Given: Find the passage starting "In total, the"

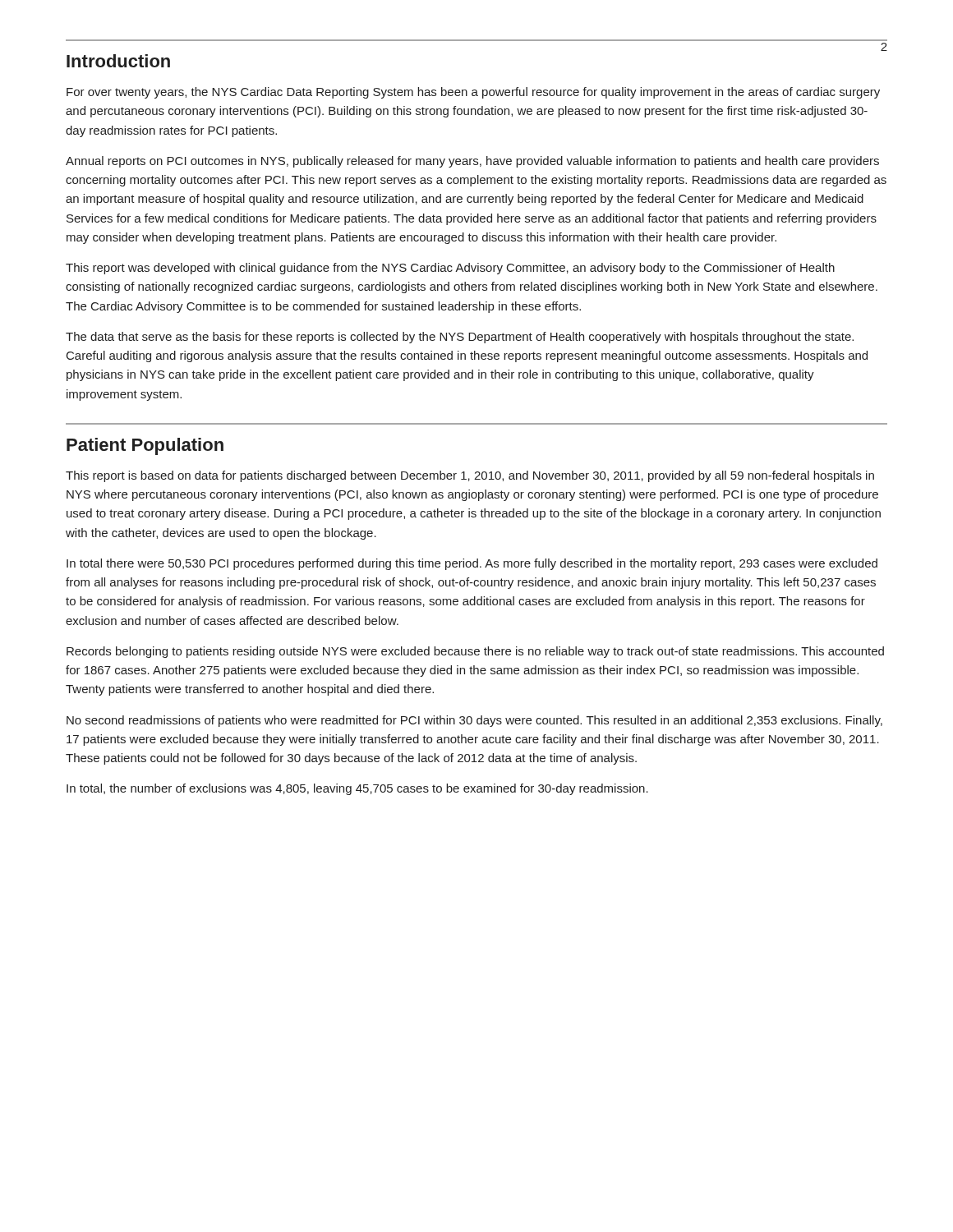Looking at the screenshot, I should pos(357,788).
